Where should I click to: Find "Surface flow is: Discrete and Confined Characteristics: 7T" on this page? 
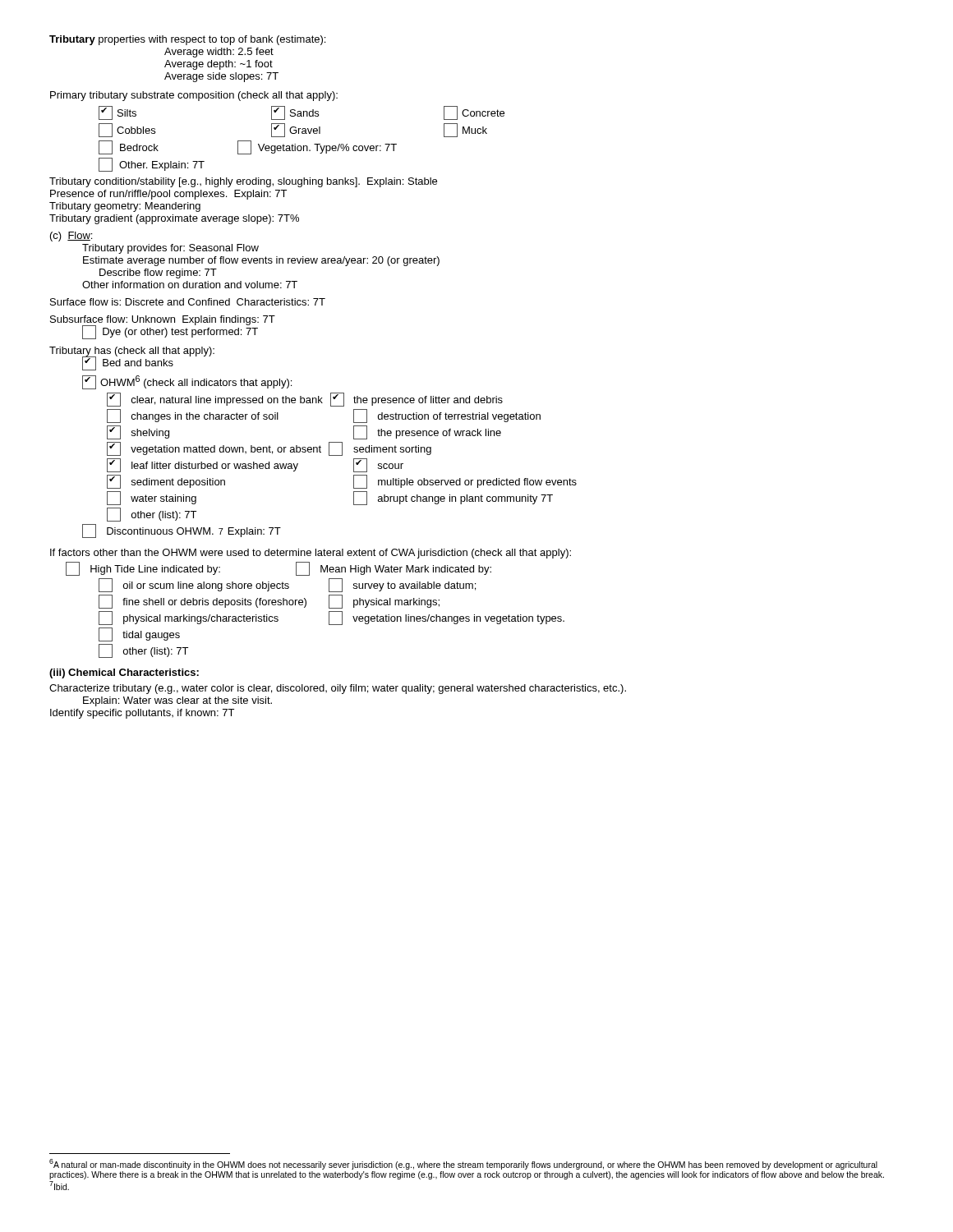[187, 302]
